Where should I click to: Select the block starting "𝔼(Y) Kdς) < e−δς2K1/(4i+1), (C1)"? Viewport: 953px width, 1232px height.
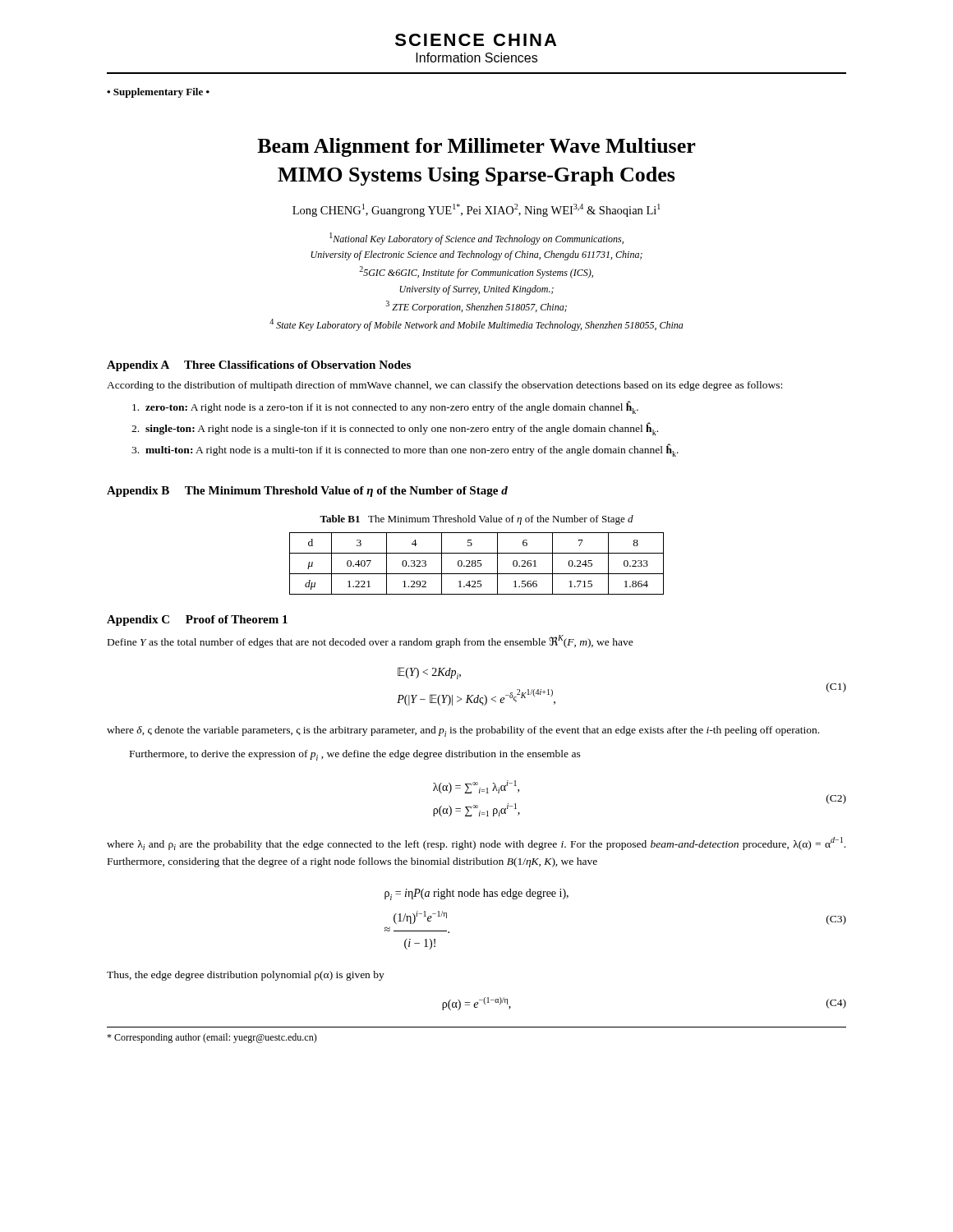tap(476, 686)
